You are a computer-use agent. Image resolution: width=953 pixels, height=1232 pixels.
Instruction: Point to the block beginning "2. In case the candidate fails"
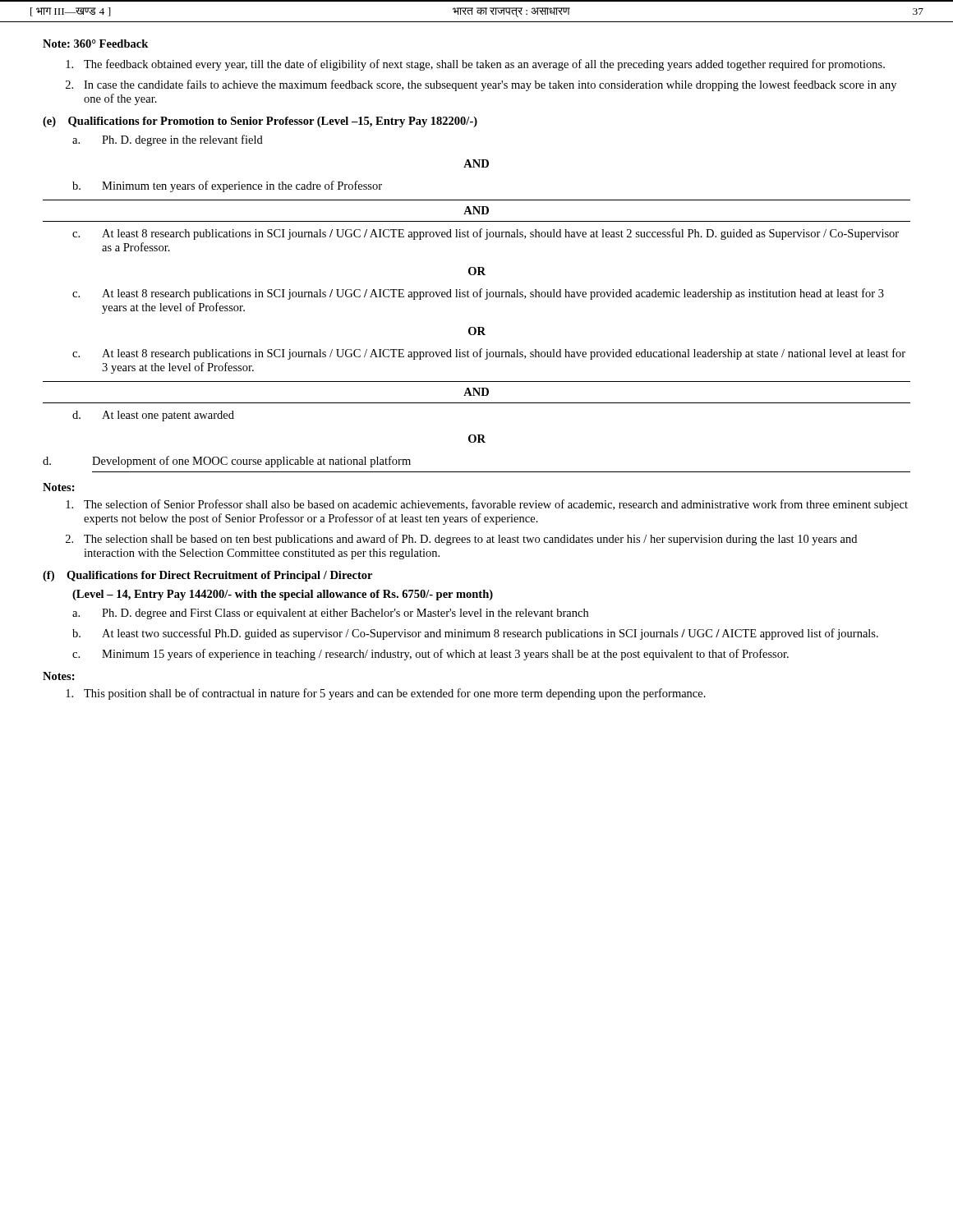point(476,92)
